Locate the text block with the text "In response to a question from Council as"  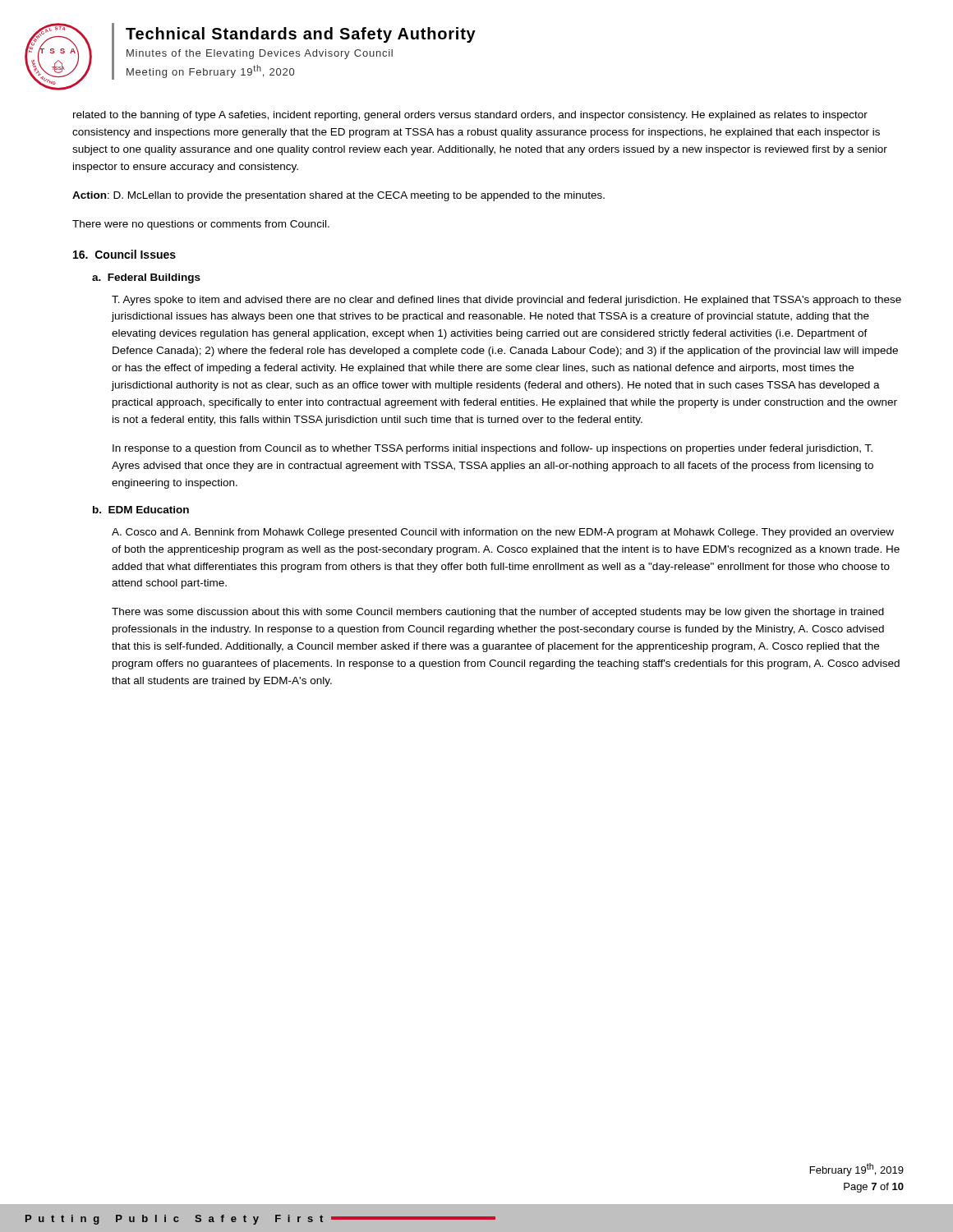(493, 465)
